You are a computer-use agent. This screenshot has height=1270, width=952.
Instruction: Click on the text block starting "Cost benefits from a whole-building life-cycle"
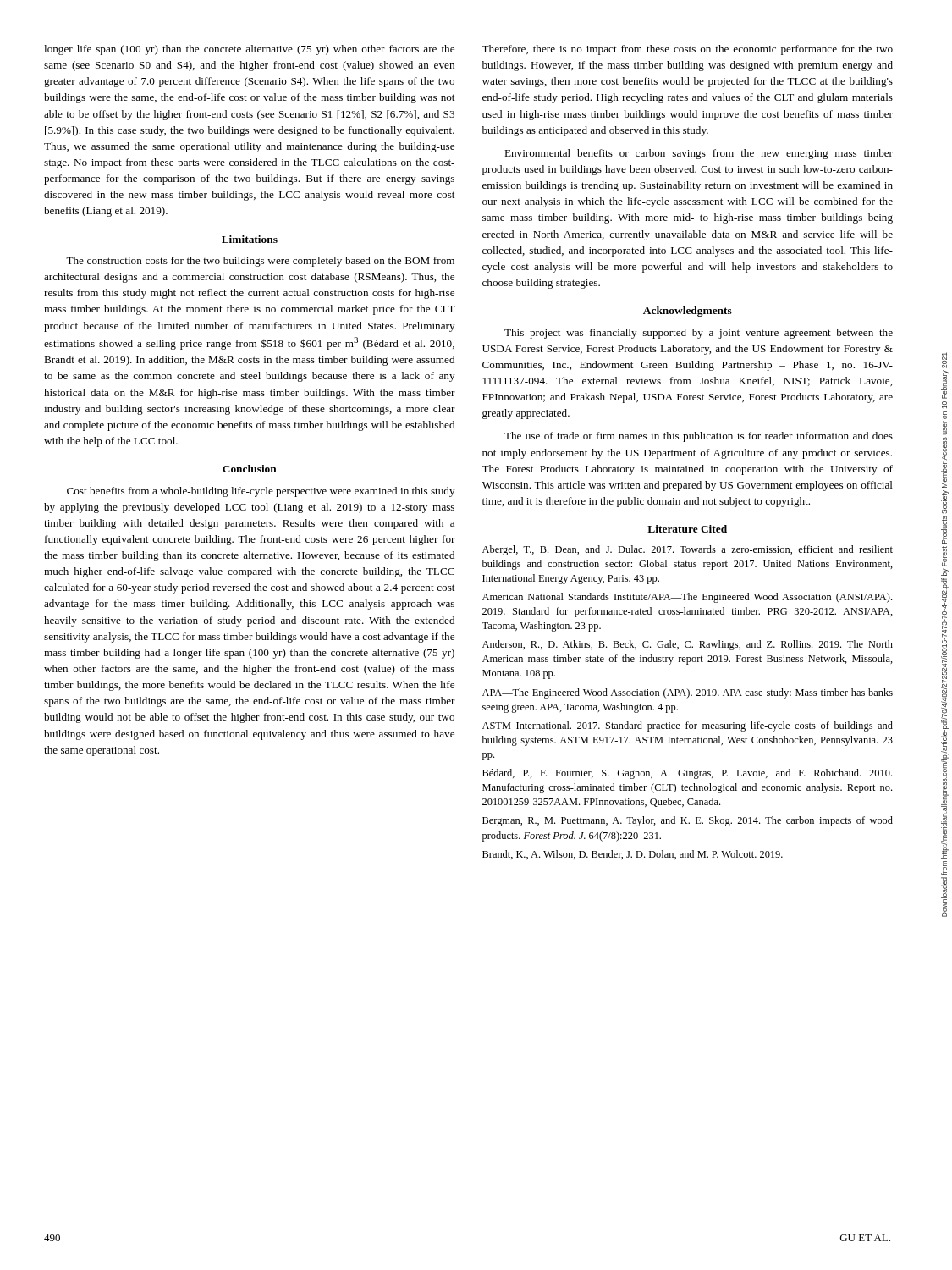pyautogui.click(x=249, y=620)
